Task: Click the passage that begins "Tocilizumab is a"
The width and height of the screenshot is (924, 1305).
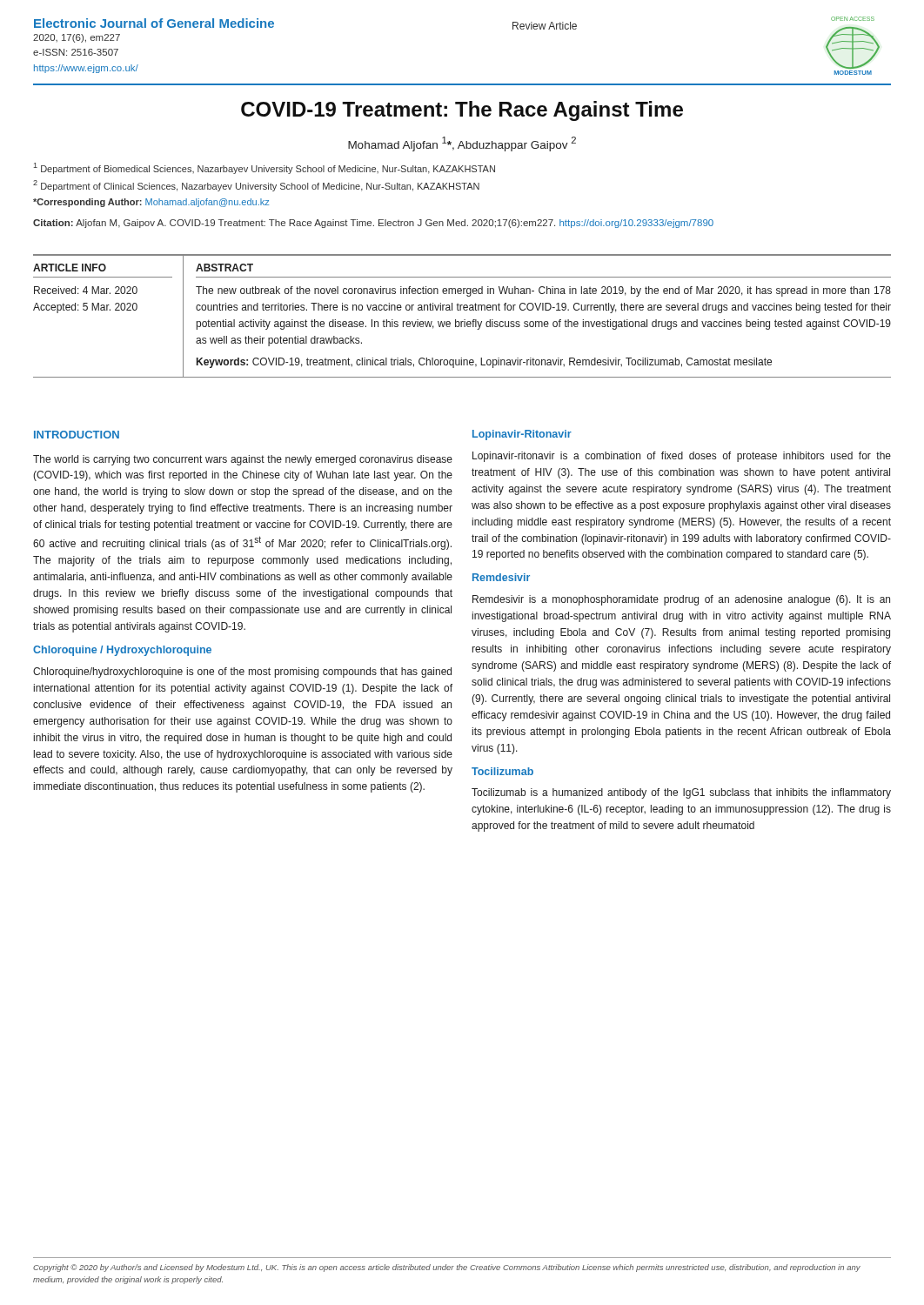Action: (x=681, y=810)
